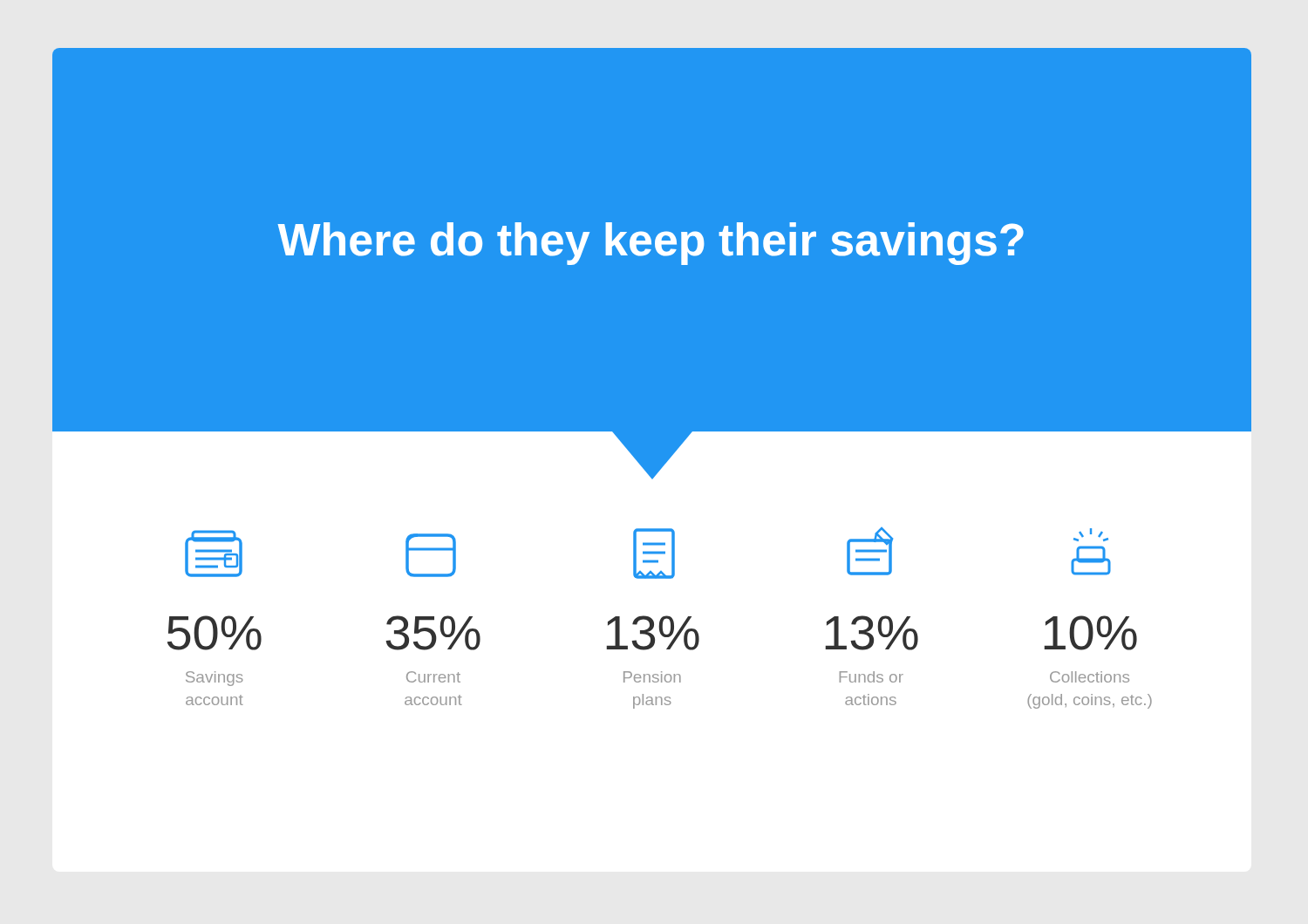Select the infographic
Viewport: 1308px width, 924px height.
[652, 676]
